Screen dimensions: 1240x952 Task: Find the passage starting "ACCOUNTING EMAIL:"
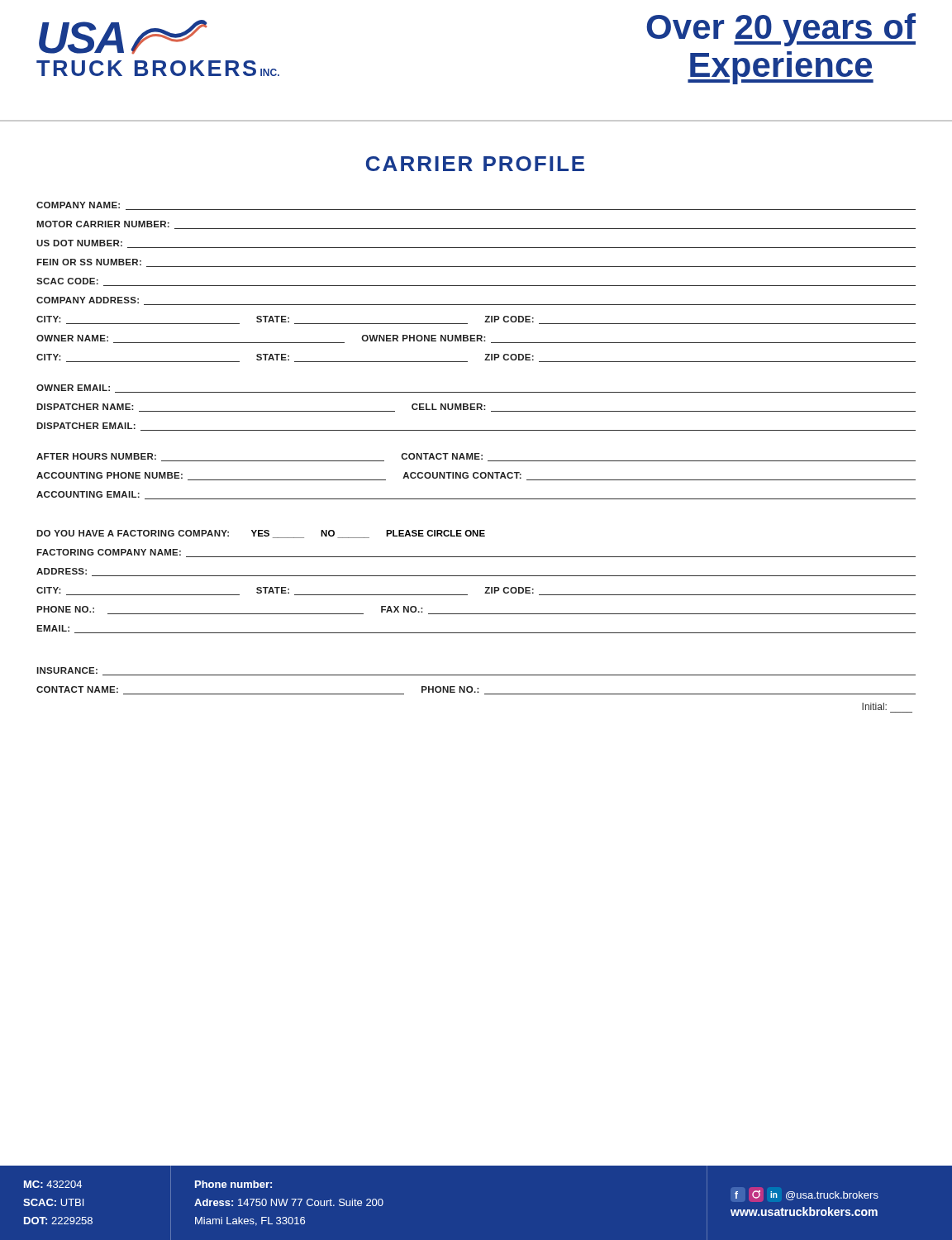(x=476, y=493)
